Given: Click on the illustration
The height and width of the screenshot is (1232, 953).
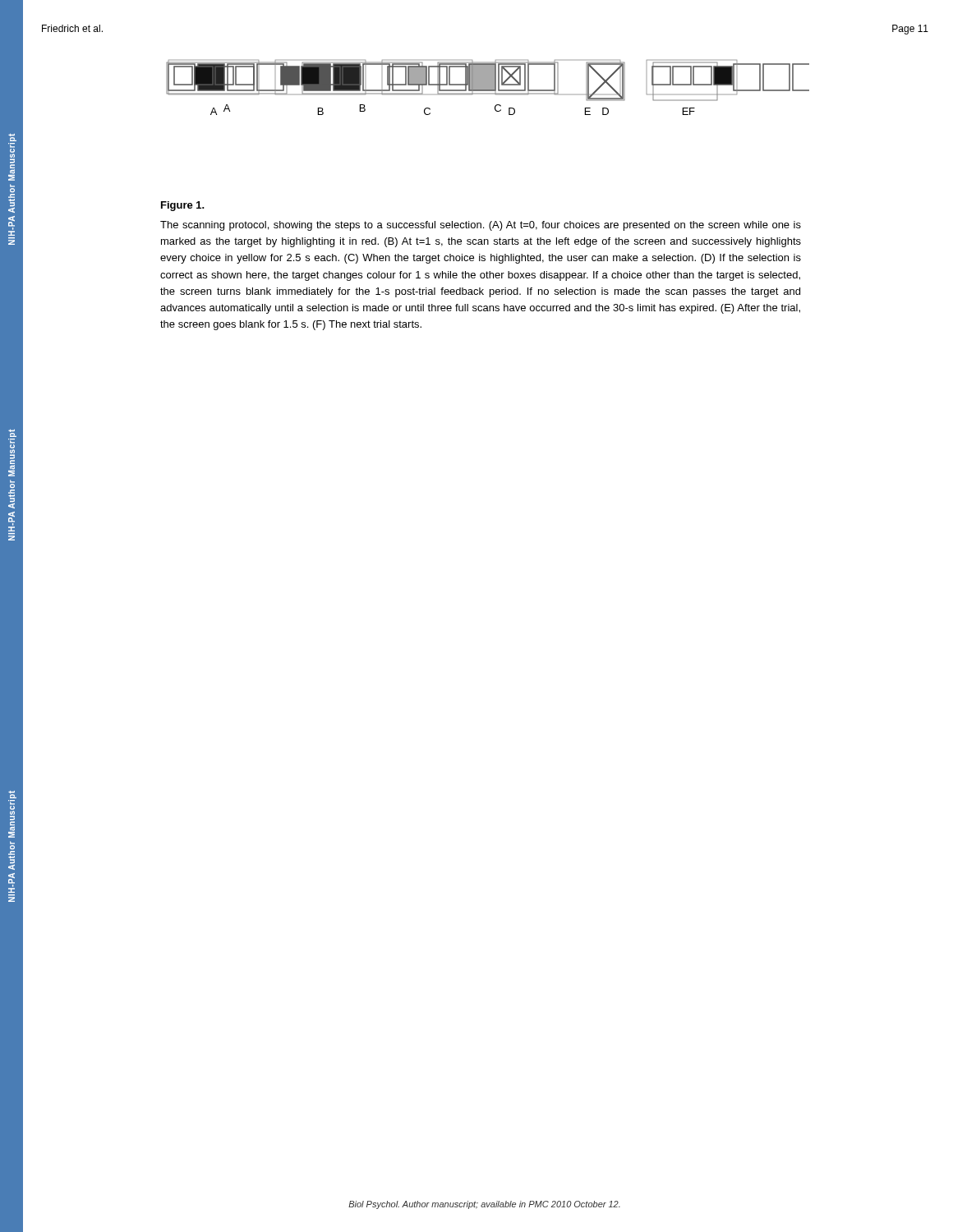Looking at the screenshot, I should [x=485, y=97].
